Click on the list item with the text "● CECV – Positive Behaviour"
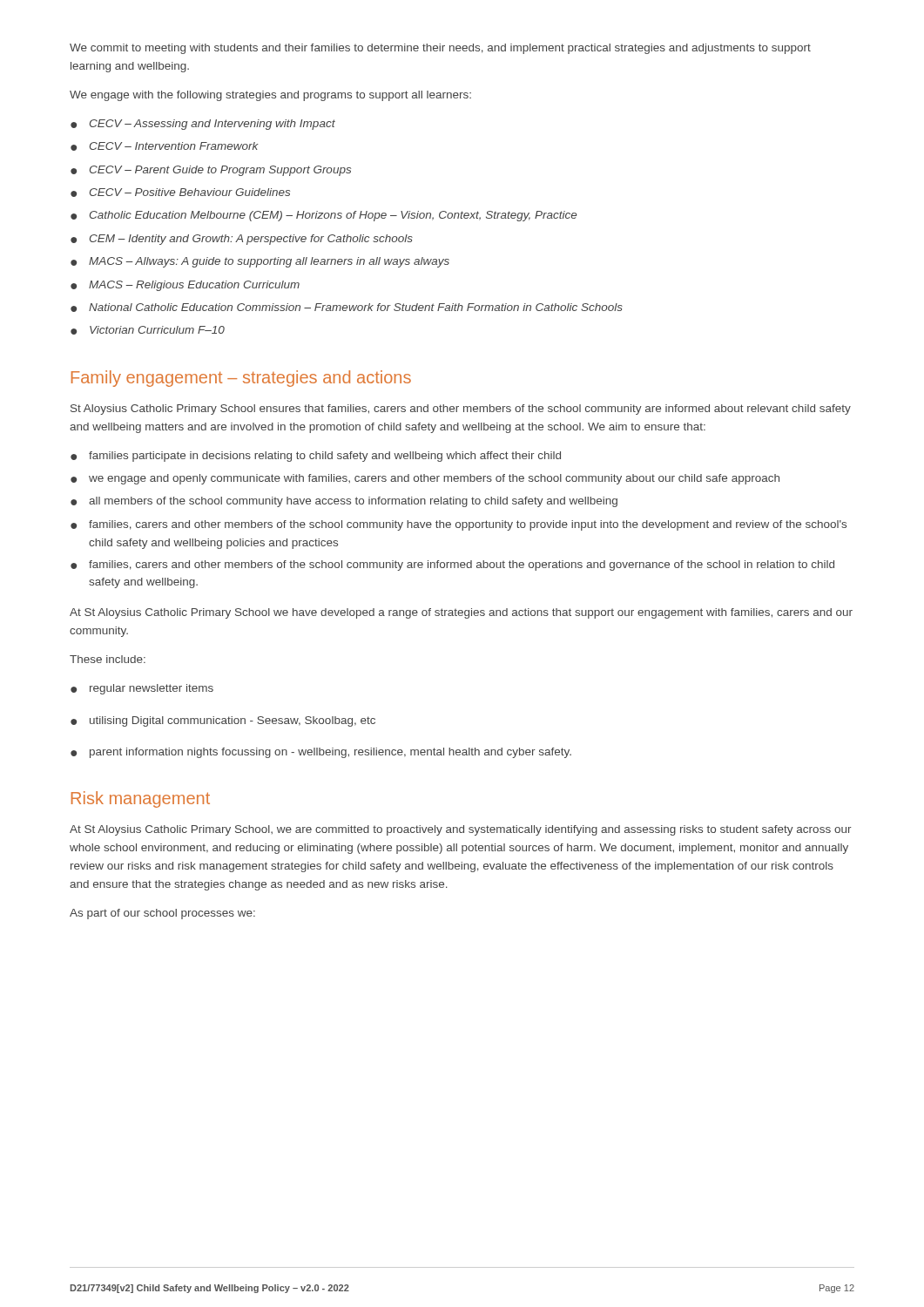The width and height of the screenshot is (924, 1307). [x=180, y=193]
